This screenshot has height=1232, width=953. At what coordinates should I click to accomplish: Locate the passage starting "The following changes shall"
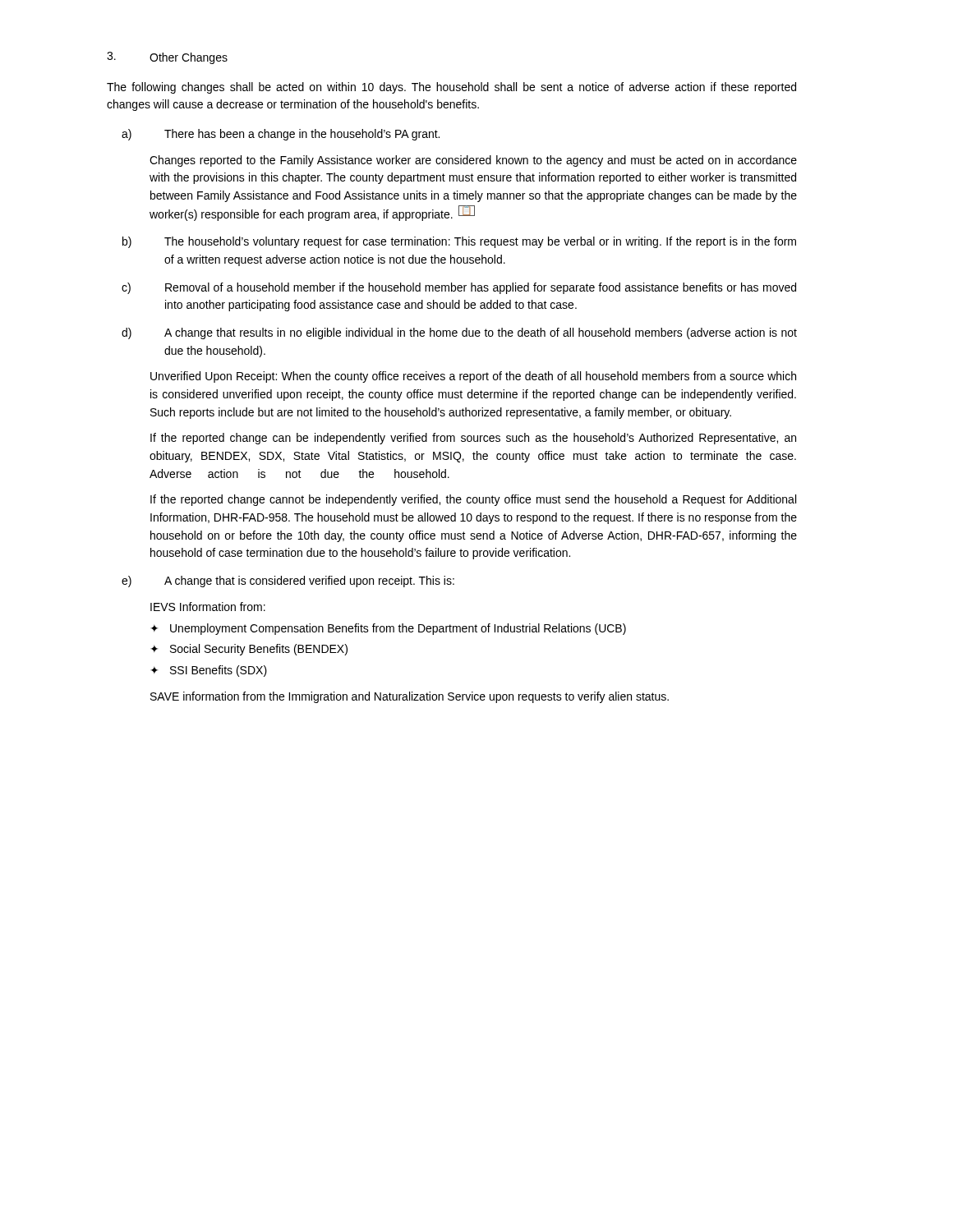pyautogui.click(x=452, y=96)
